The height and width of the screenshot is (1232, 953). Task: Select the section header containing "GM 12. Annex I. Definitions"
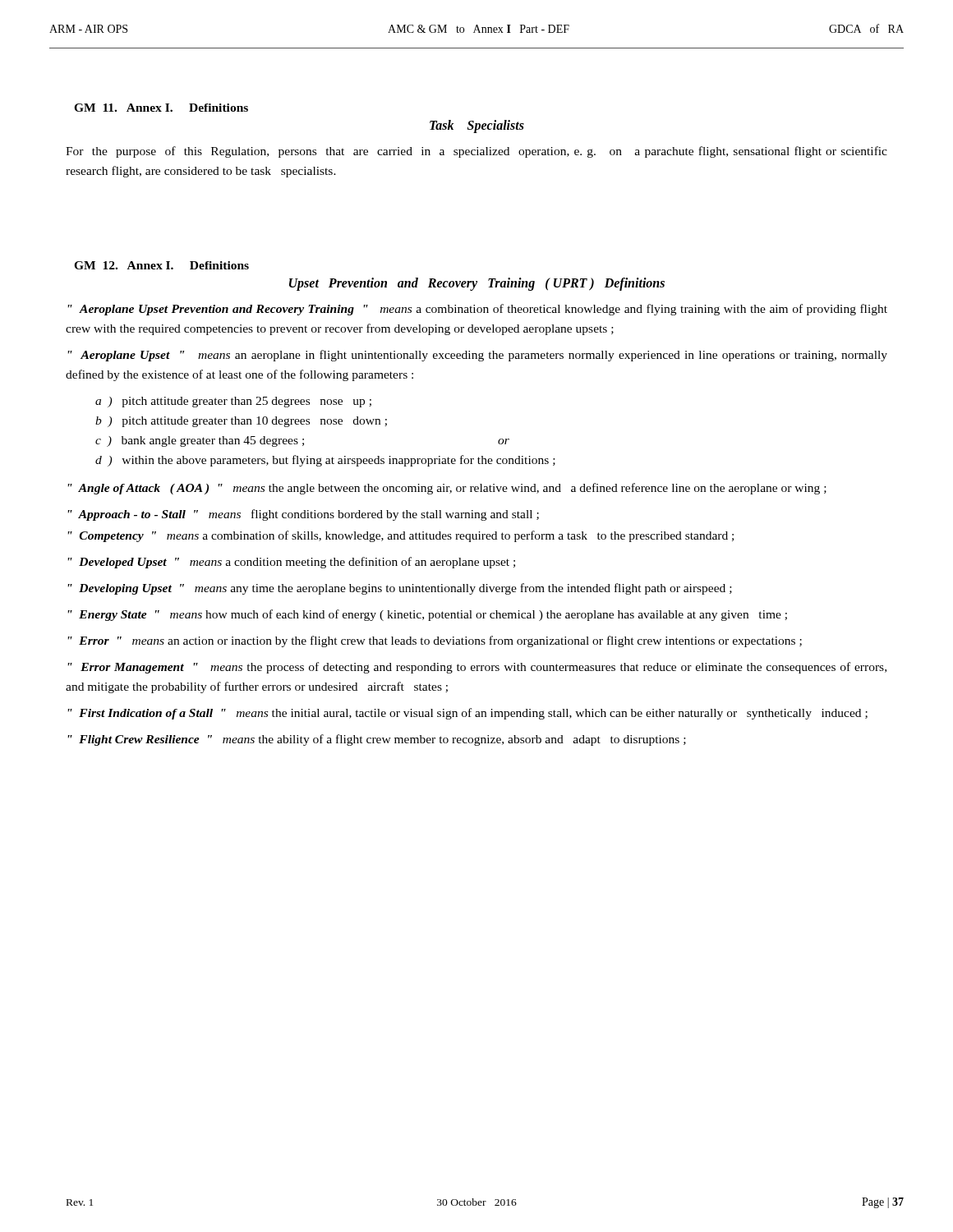[x=161, y=265]
